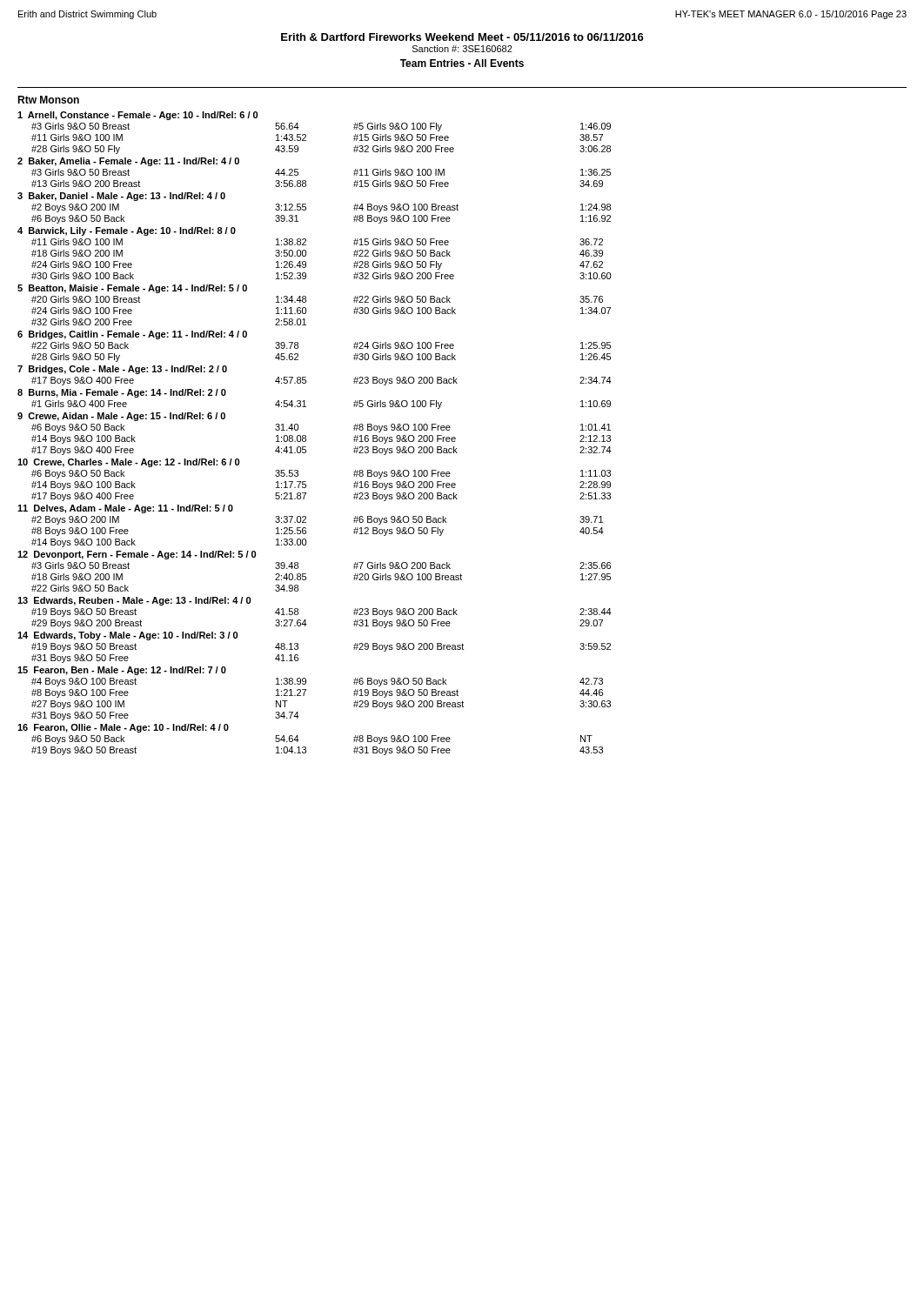Find the text starting "#12 Boys 9&O"
The width and height of the screenshot is (924, 1305).
398,531
